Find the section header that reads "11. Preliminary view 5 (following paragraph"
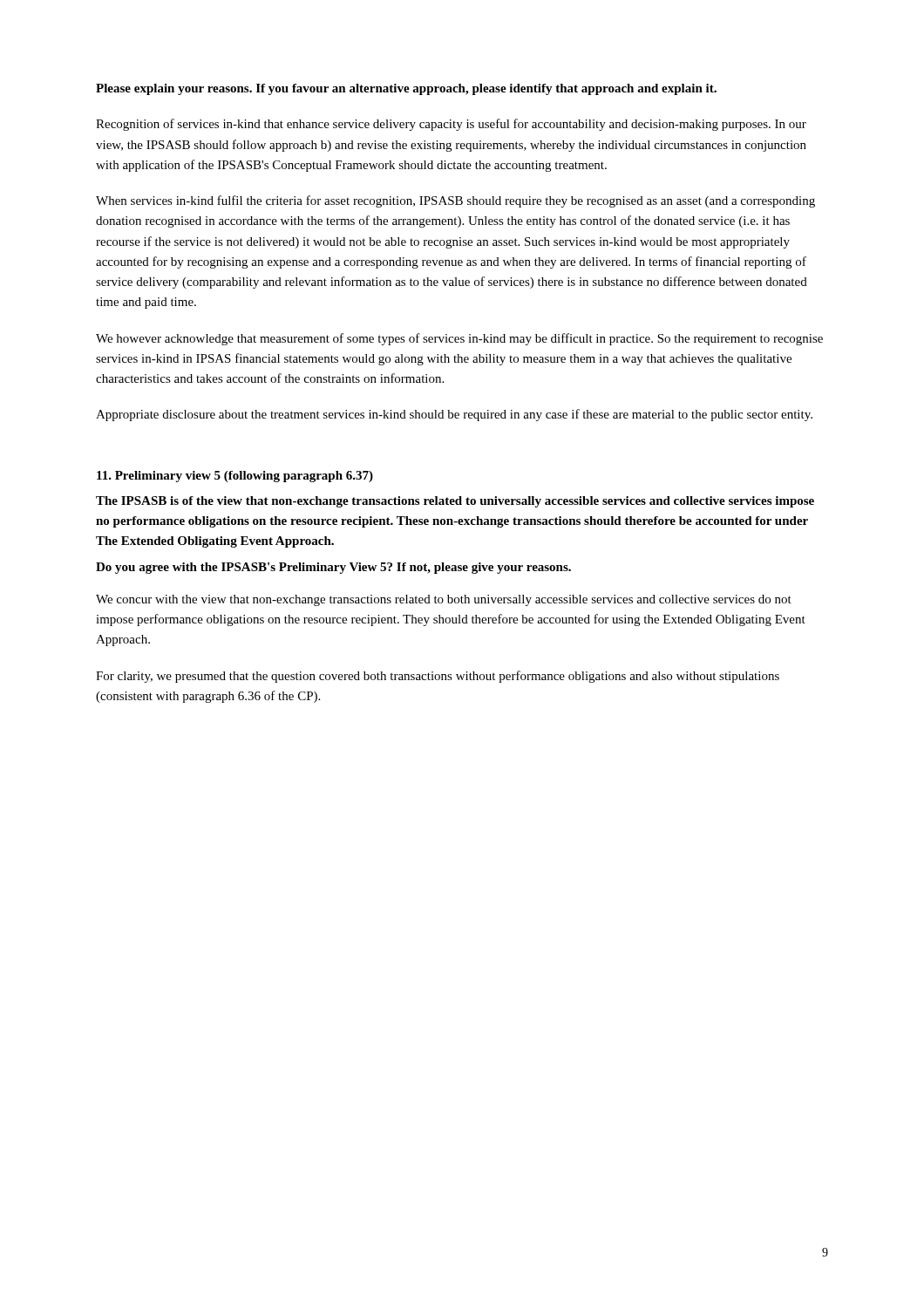 point(235,475)
